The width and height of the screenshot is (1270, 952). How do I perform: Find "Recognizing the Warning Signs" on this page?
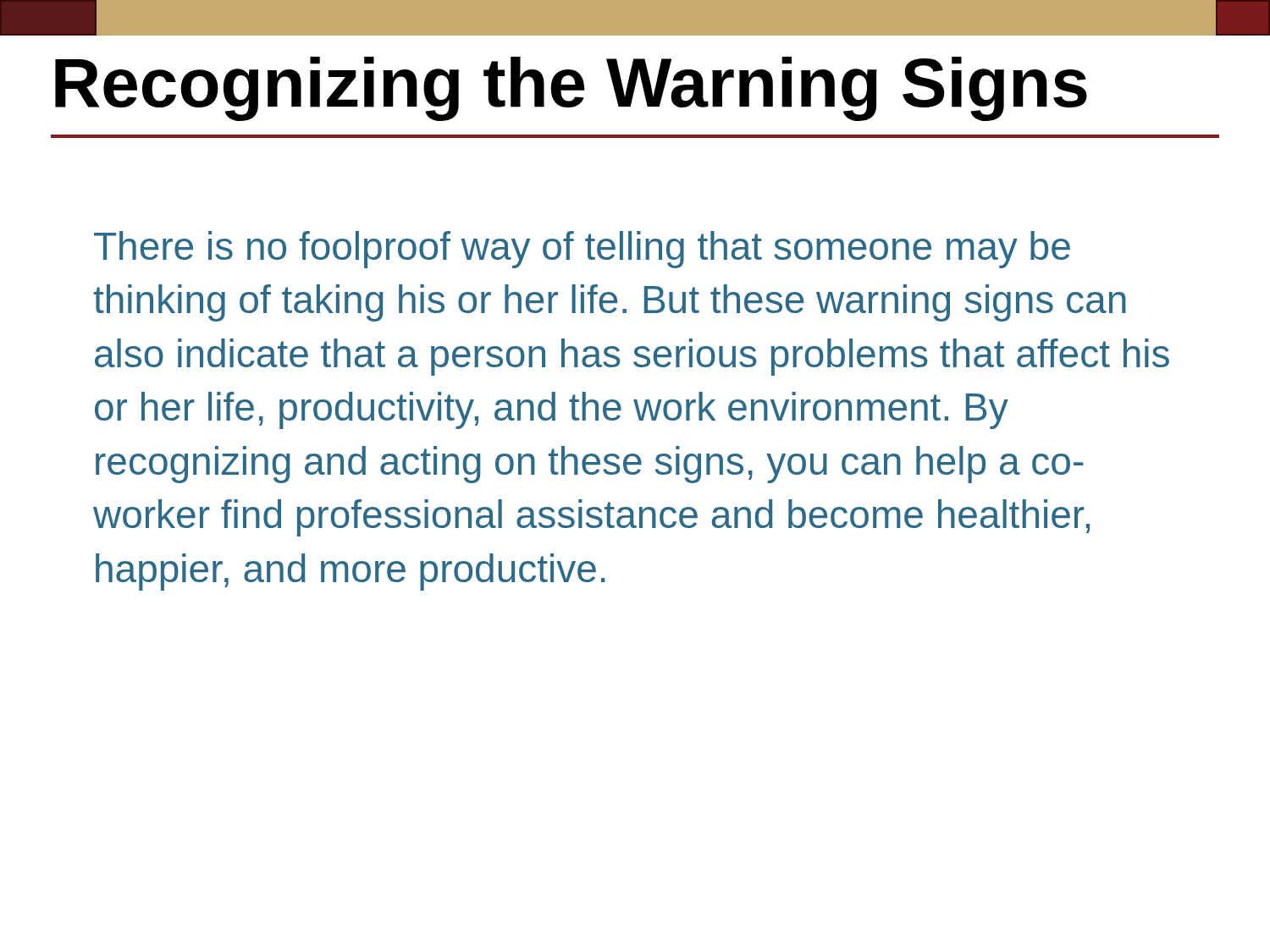pyautogui.click(x=635, y=92)
